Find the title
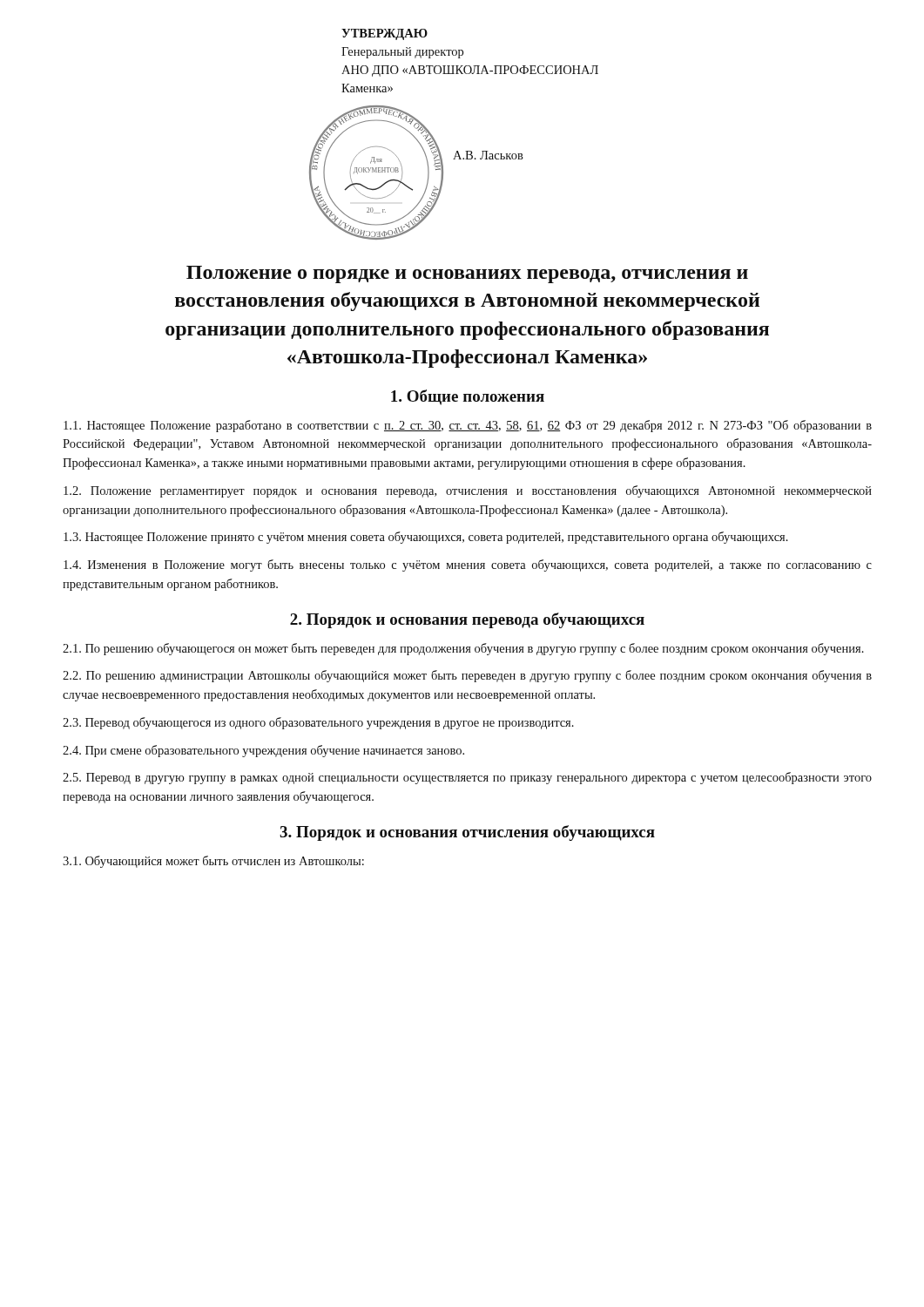This screenshot has height=1307, width=924. coord(467,314)
